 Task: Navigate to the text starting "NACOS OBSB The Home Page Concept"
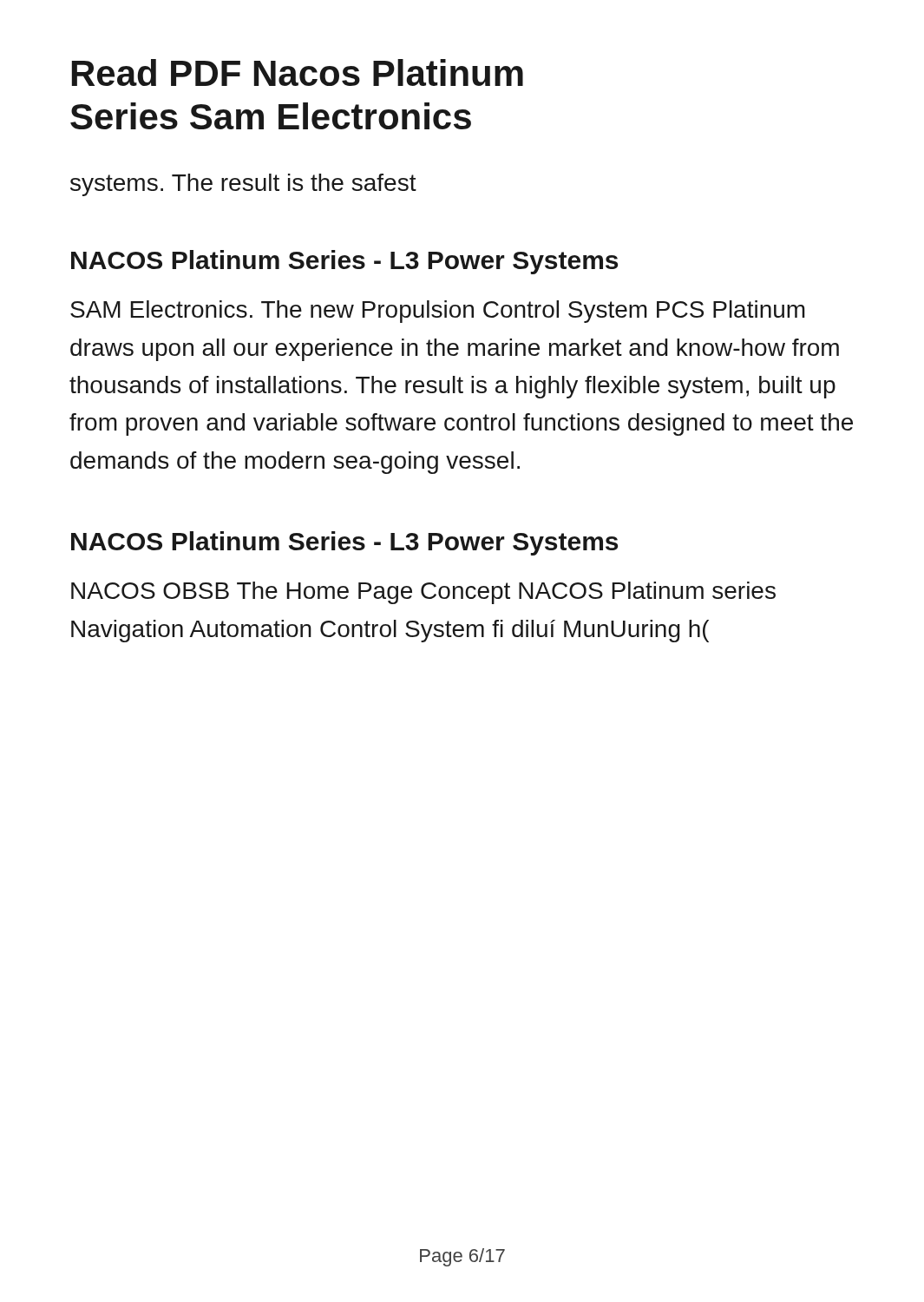point(423,610)
